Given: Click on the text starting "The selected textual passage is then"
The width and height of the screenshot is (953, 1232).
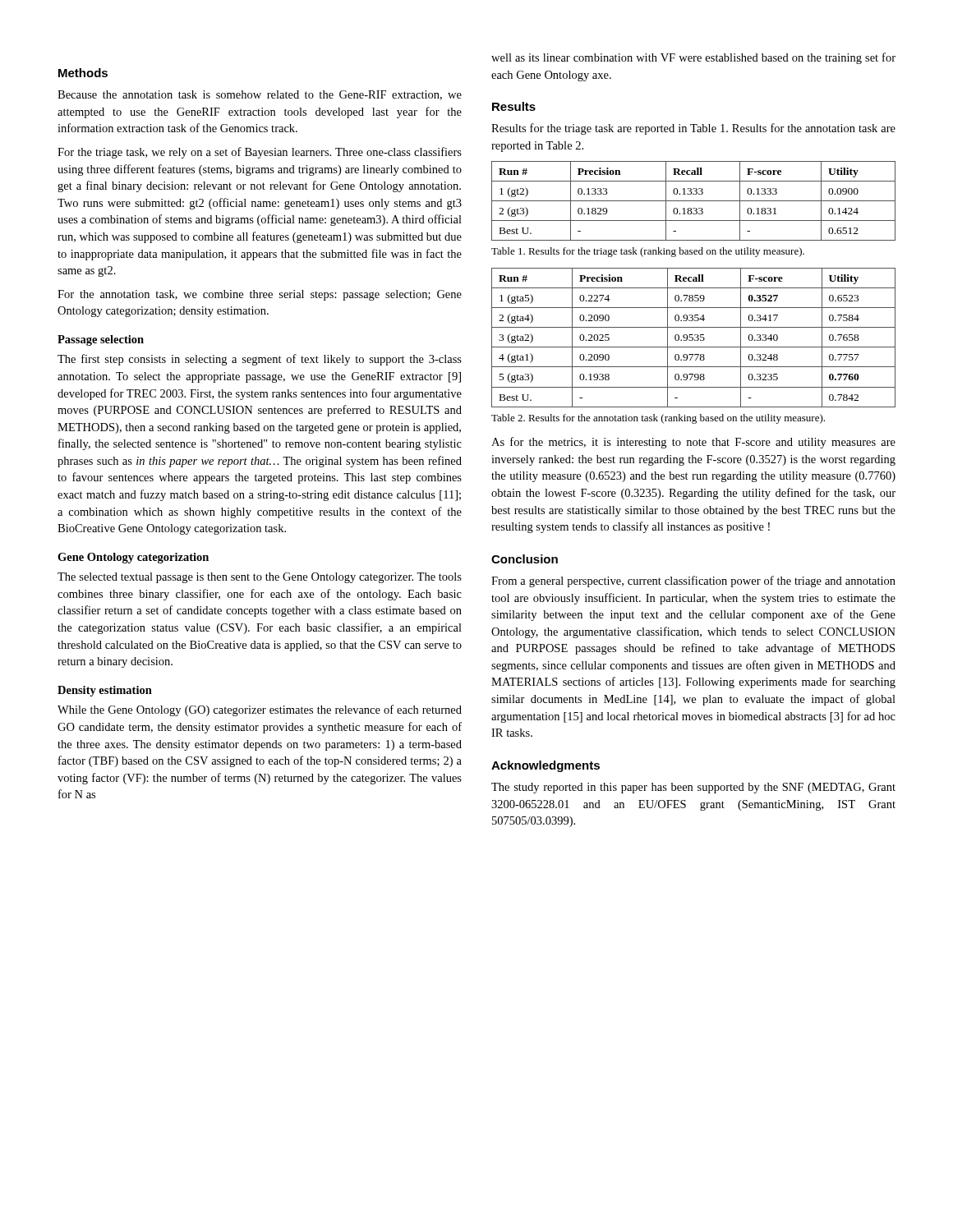Looking at the screenshot, I should coord(260,619).
